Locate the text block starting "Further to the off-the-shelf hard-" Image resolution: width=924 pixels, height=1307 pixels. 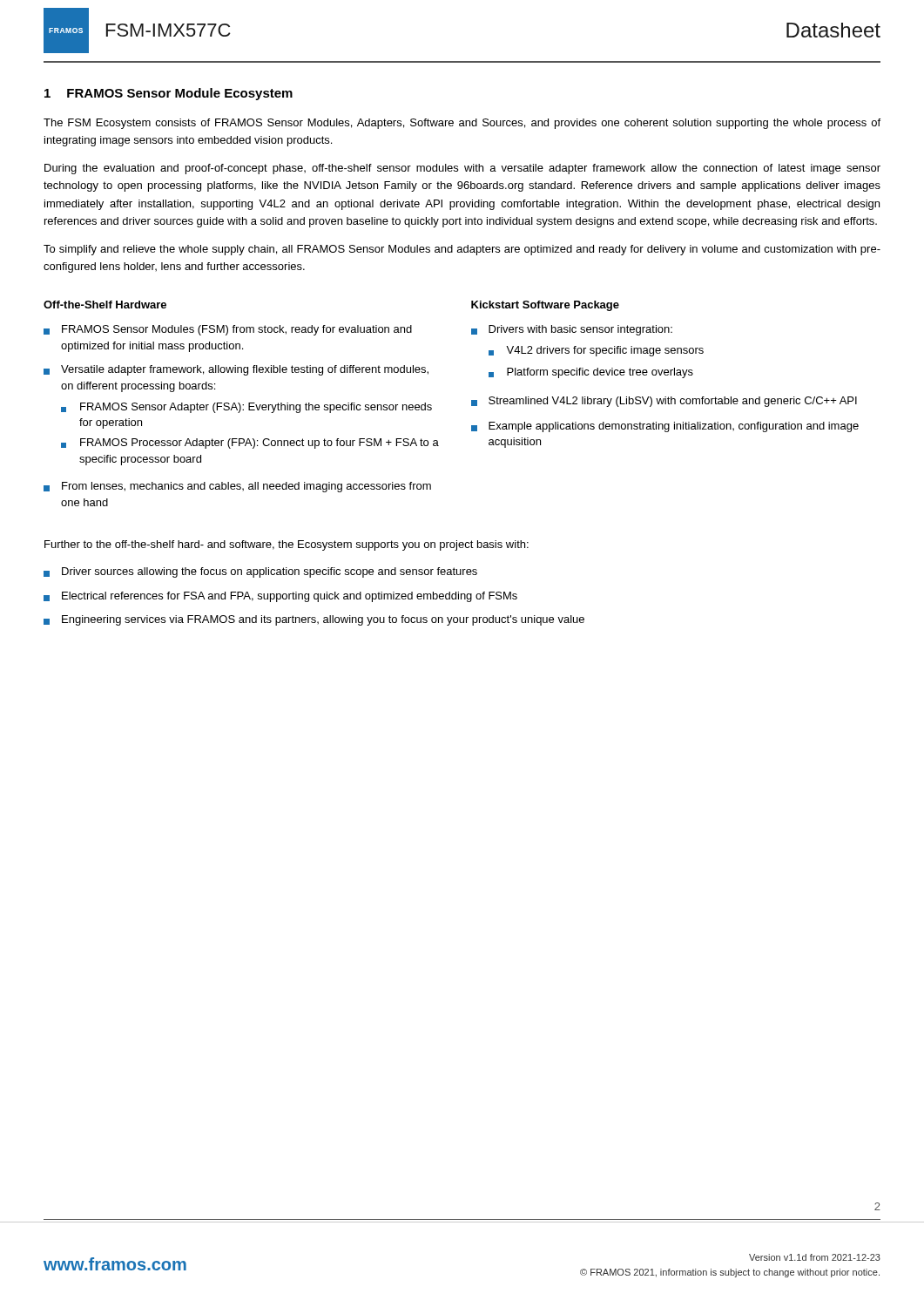tap(286, 544)
